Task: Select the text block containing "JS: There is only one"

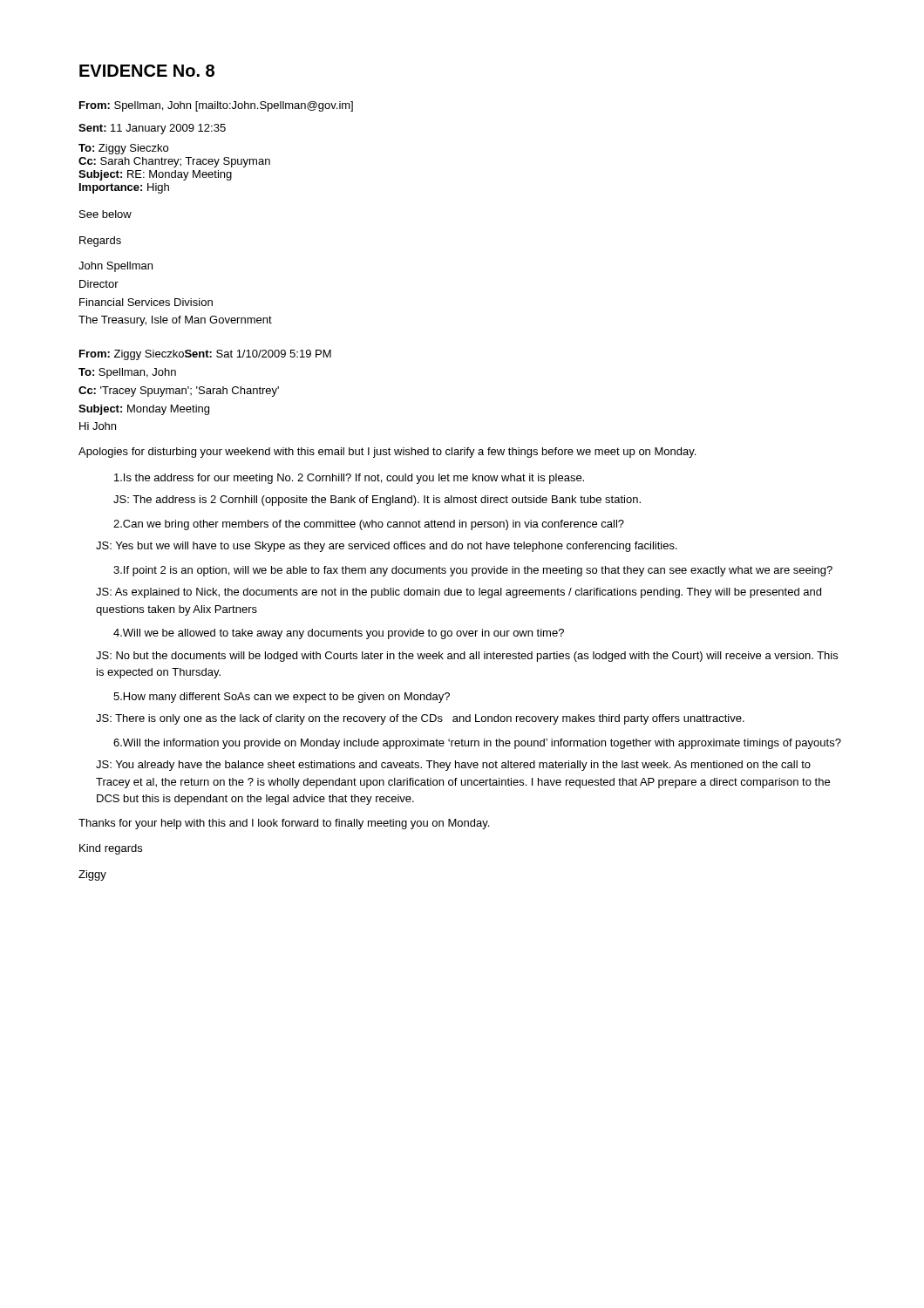Action: pos(420,718)
